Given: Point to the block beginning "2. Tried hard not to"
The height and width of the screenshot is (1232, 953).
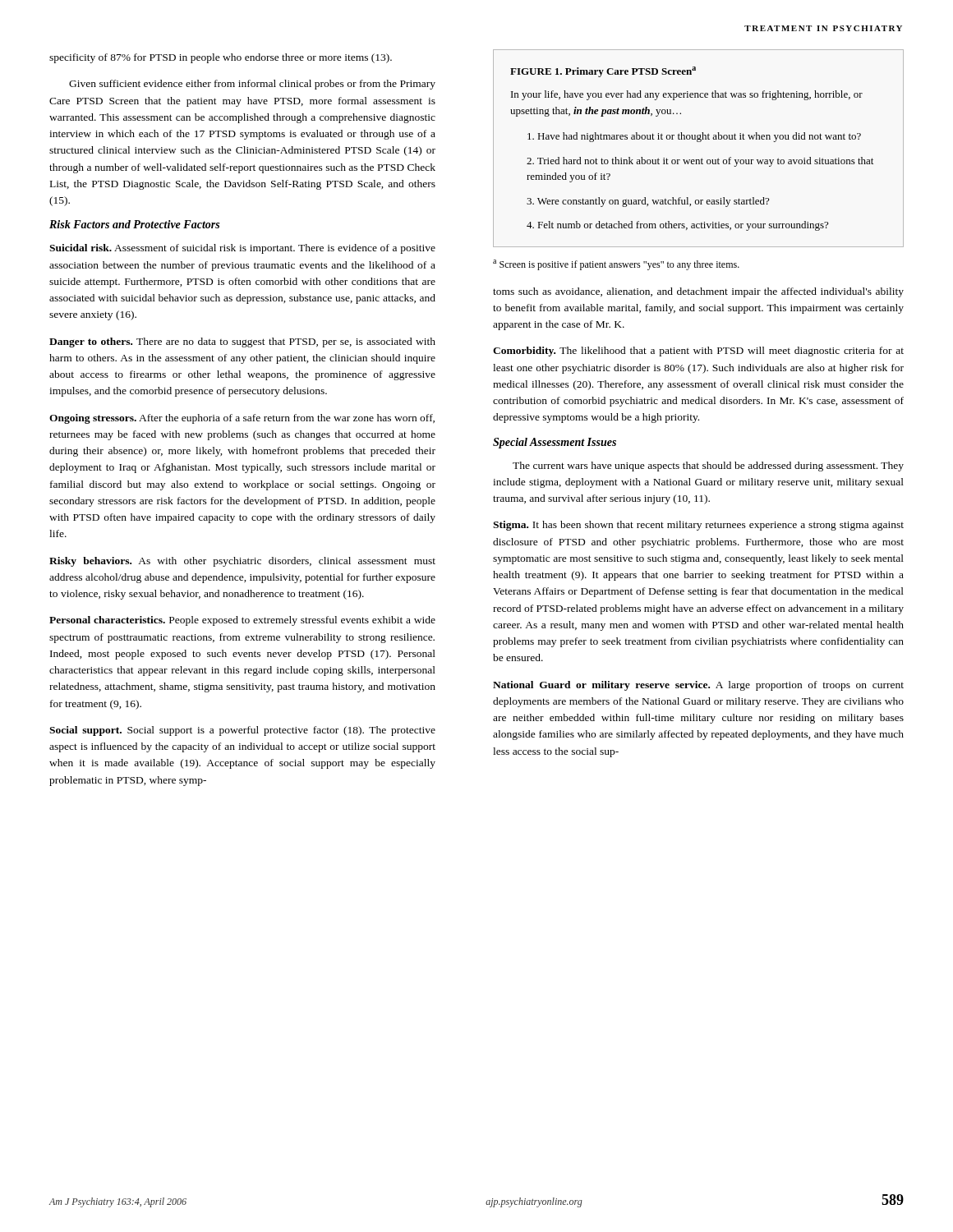Looking at the screenshot, I should [x=700, y=168].
